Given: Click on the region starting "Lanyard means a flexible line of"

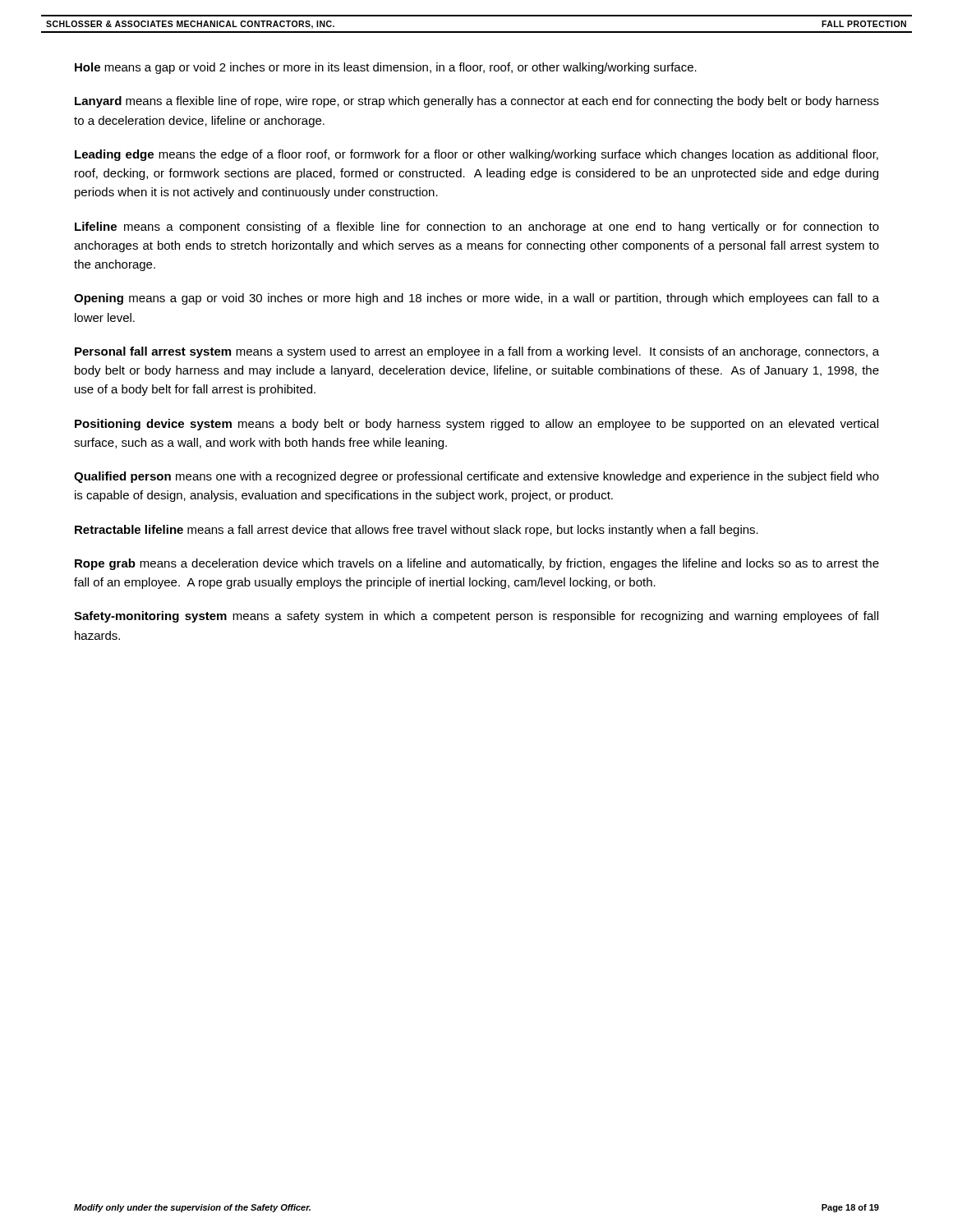Looking at the screenshot, I should 476,110.
